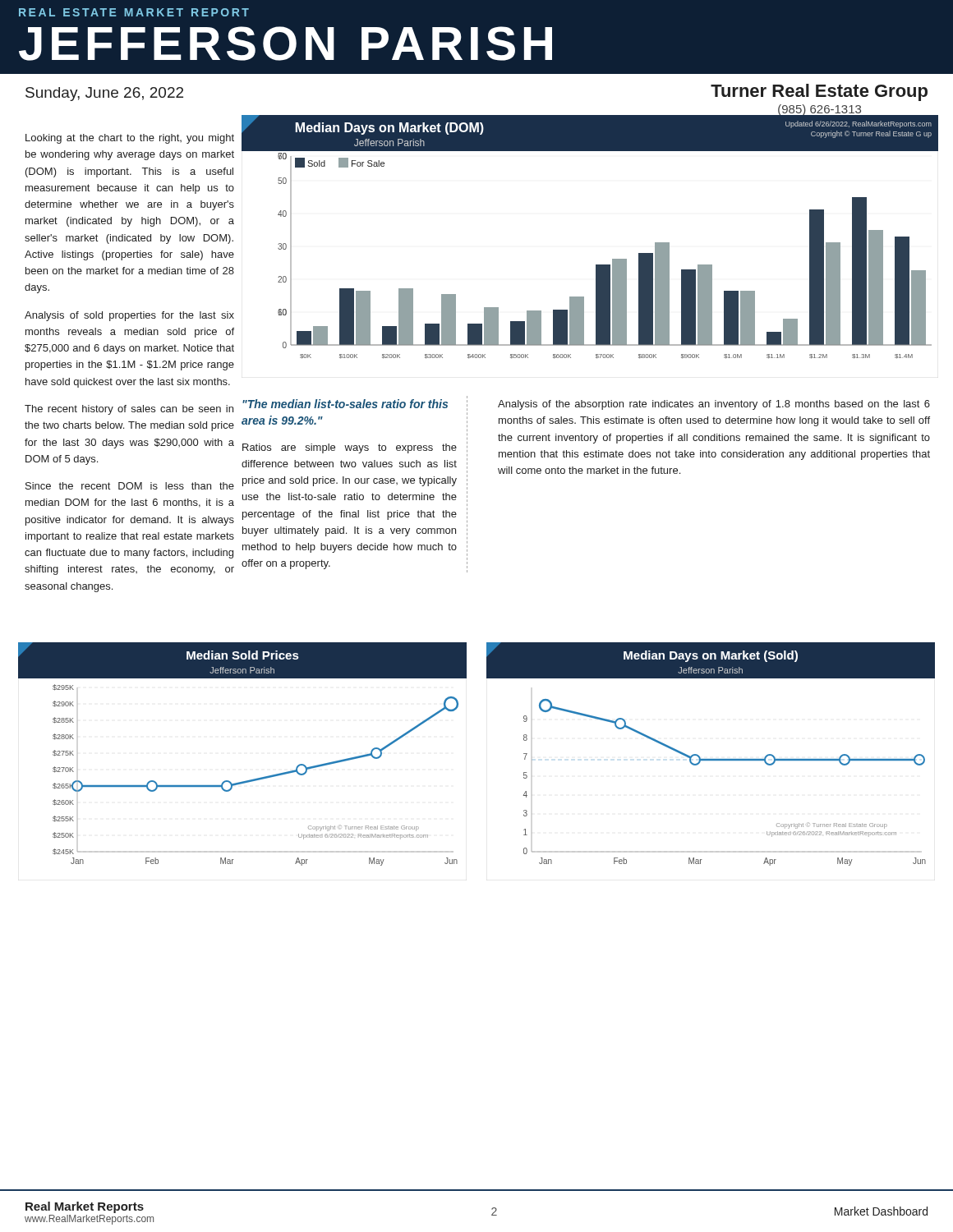Find the grouped bar chart
The width and height of the screenshot is (953, 1232).
point(590,246)
